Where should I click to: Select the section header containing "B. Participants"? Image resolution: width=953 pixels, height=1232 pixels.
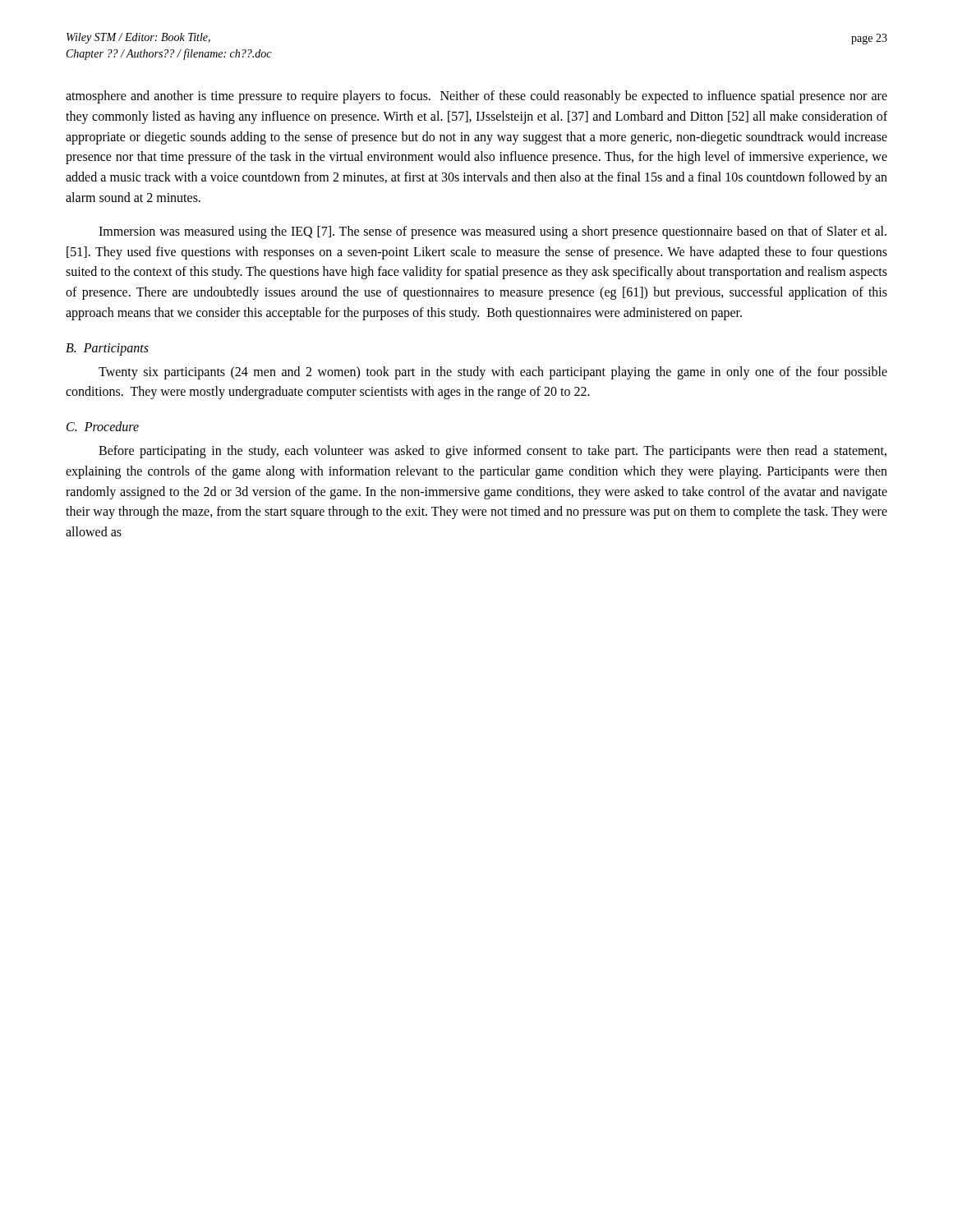click(x=107, y=348)
